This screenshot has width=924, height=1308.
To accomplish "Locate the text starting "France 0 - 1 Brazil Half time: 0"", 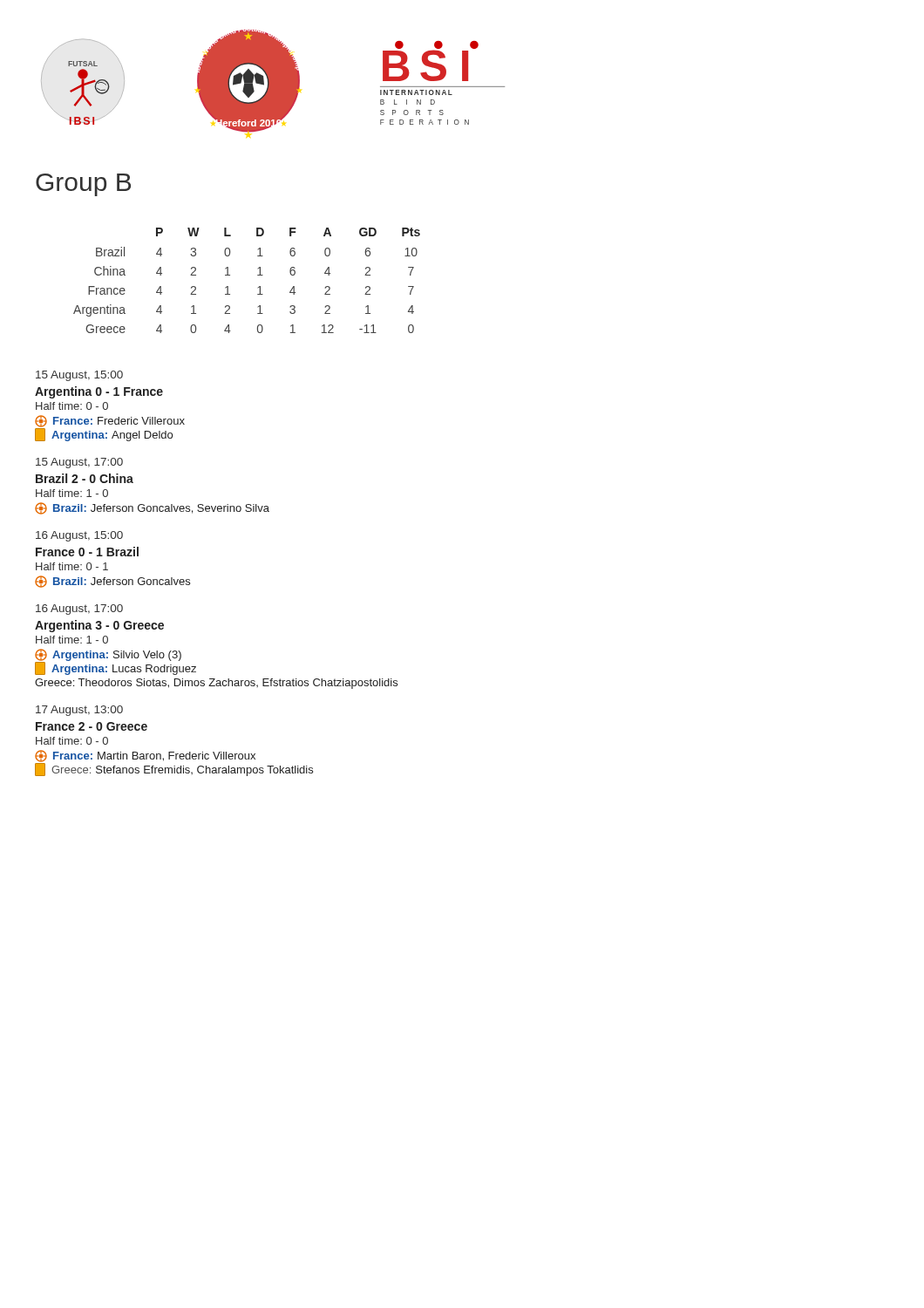I will coord(87,552).
